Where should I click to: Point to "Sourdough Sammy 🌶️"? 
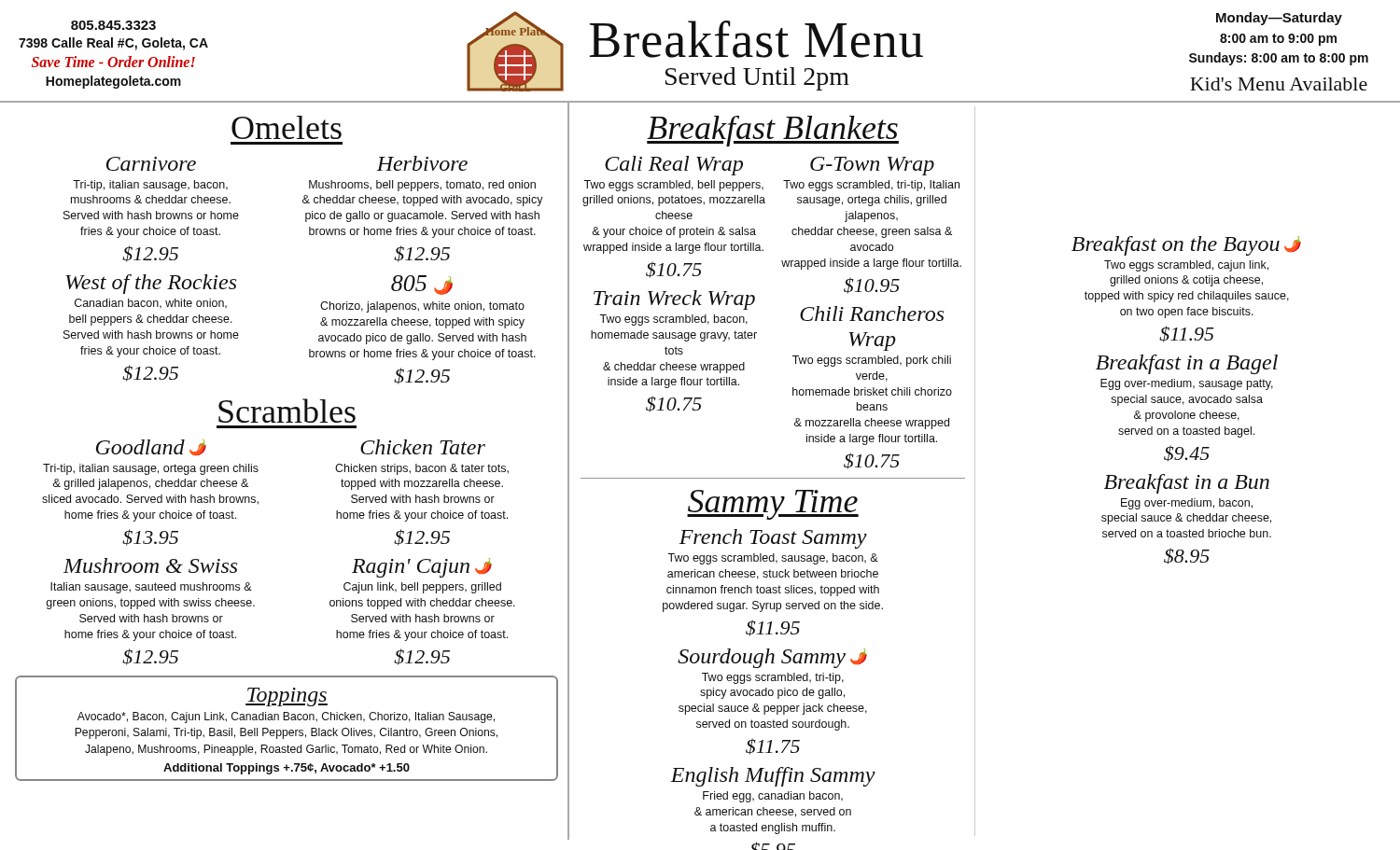pyautogui.click(x=773, y=656)
